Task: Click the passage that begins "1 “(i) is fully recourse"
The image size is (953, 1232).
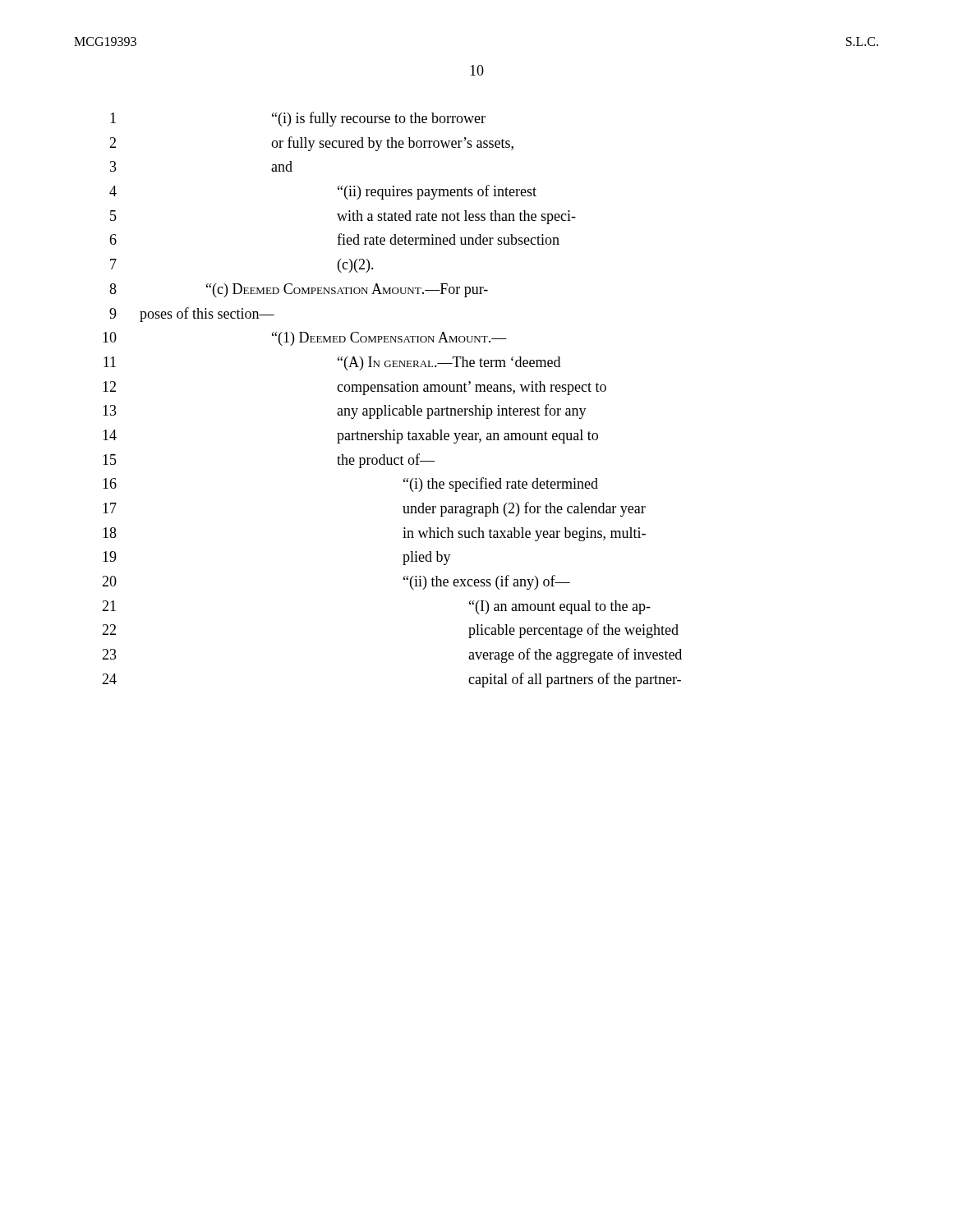Action: click(476, 119)
